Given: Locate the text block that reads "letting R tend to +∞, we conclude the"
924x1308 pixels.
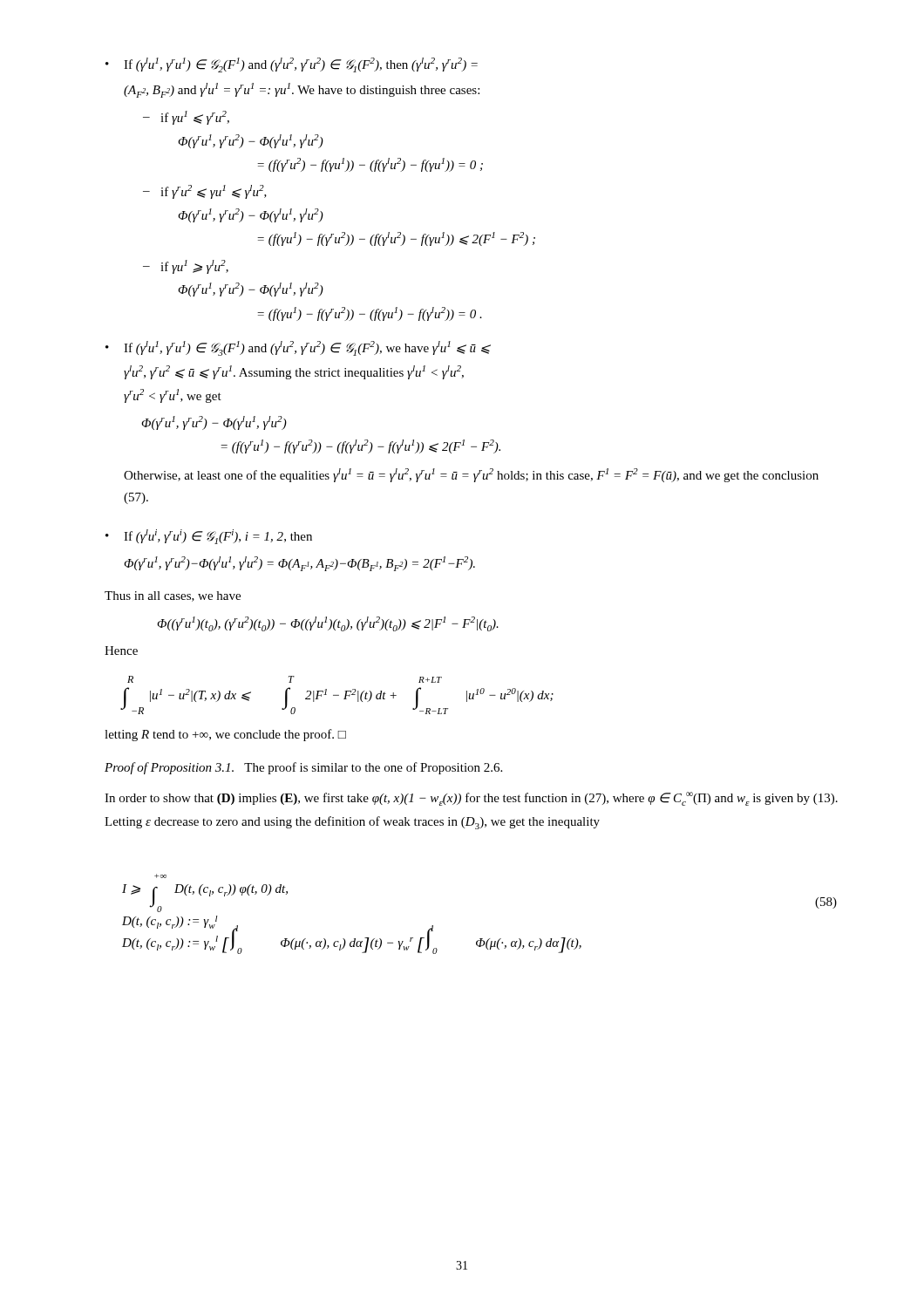Looking at the screenshot, I should [225, 734].
